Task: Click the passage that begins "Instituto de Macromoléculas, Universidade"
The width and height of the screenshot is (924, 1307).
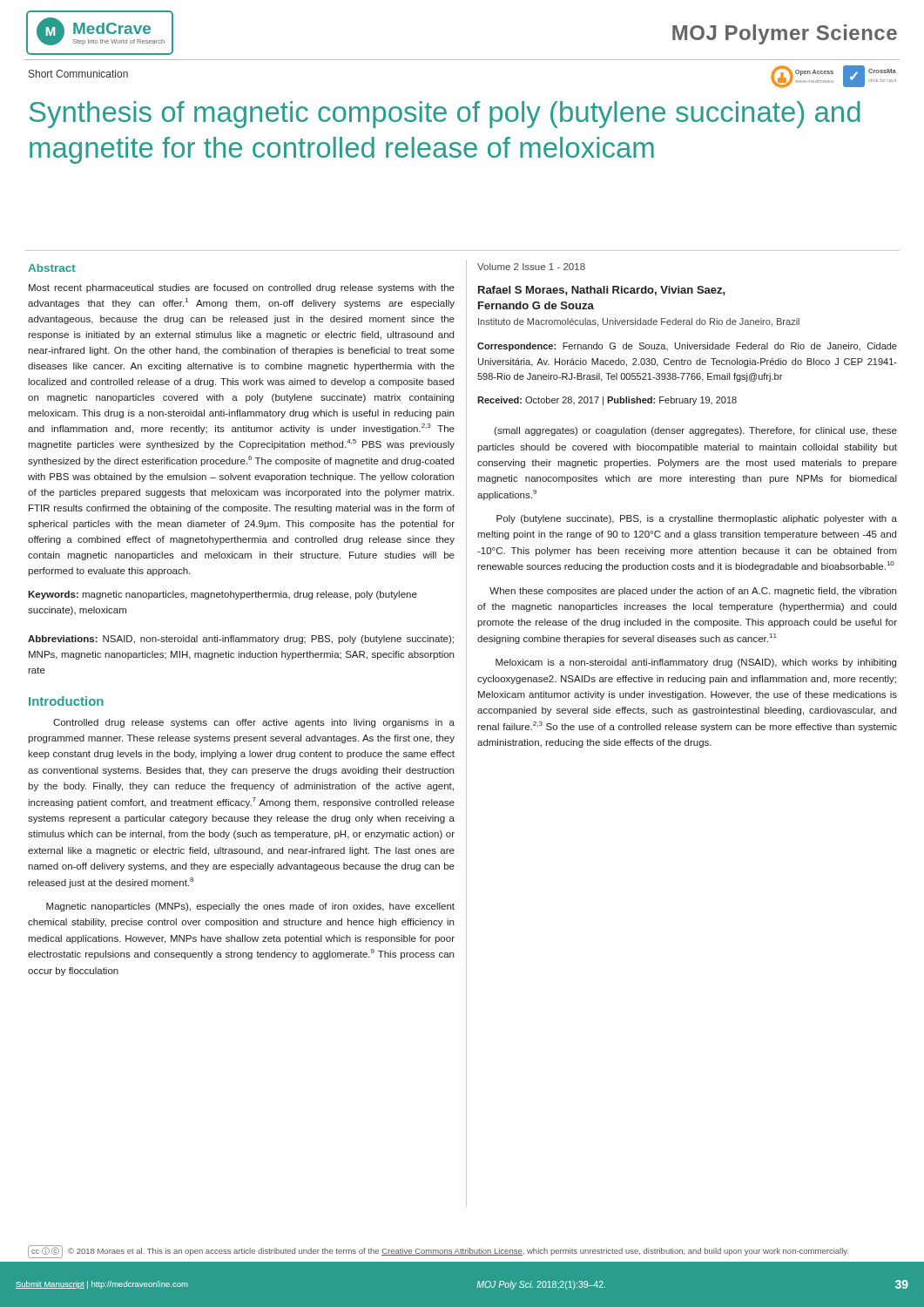Action: click(639, 322)
